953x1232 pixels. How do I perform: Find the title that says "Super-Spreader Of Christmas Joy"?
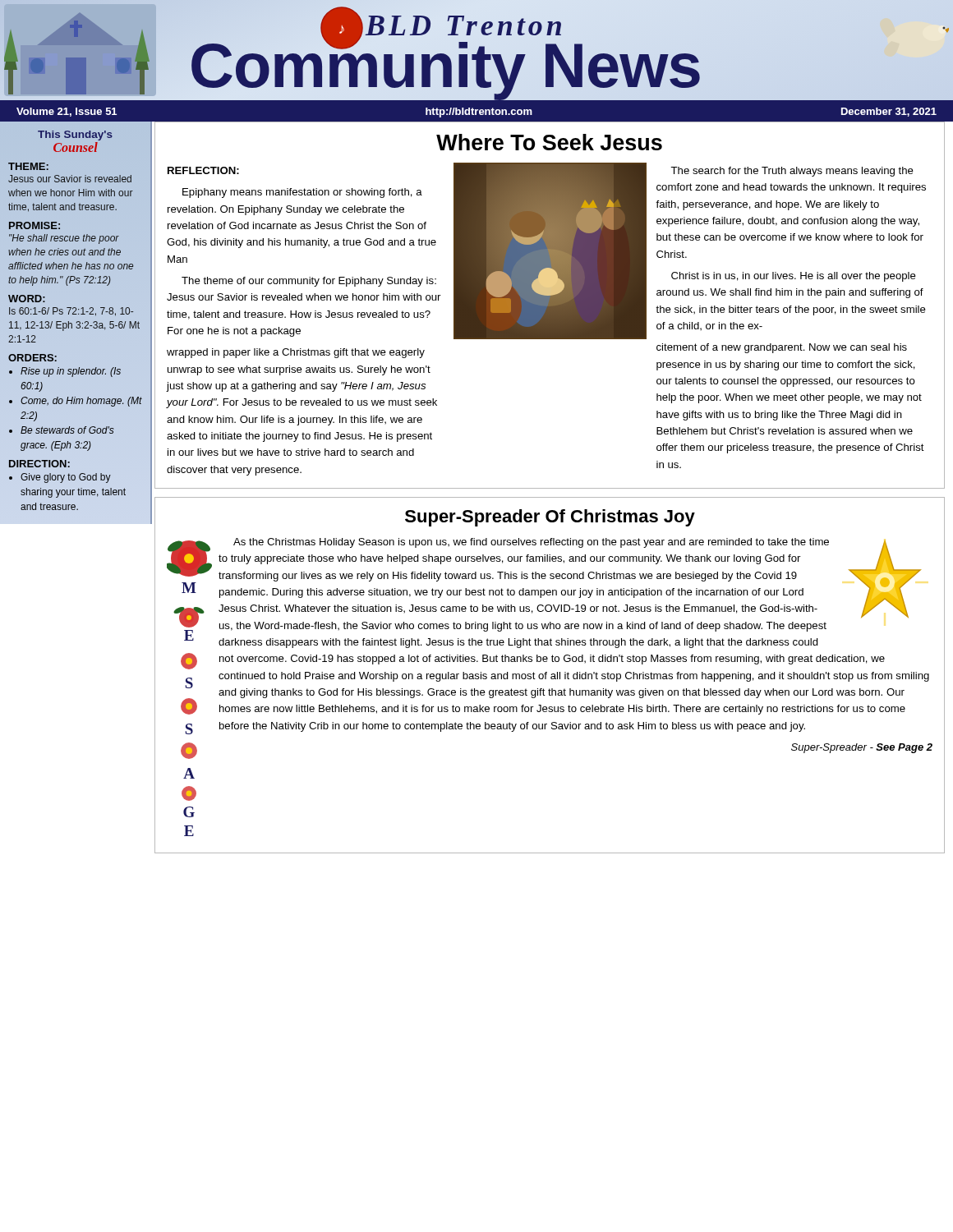pyautogui.click(x=550, y=516)
